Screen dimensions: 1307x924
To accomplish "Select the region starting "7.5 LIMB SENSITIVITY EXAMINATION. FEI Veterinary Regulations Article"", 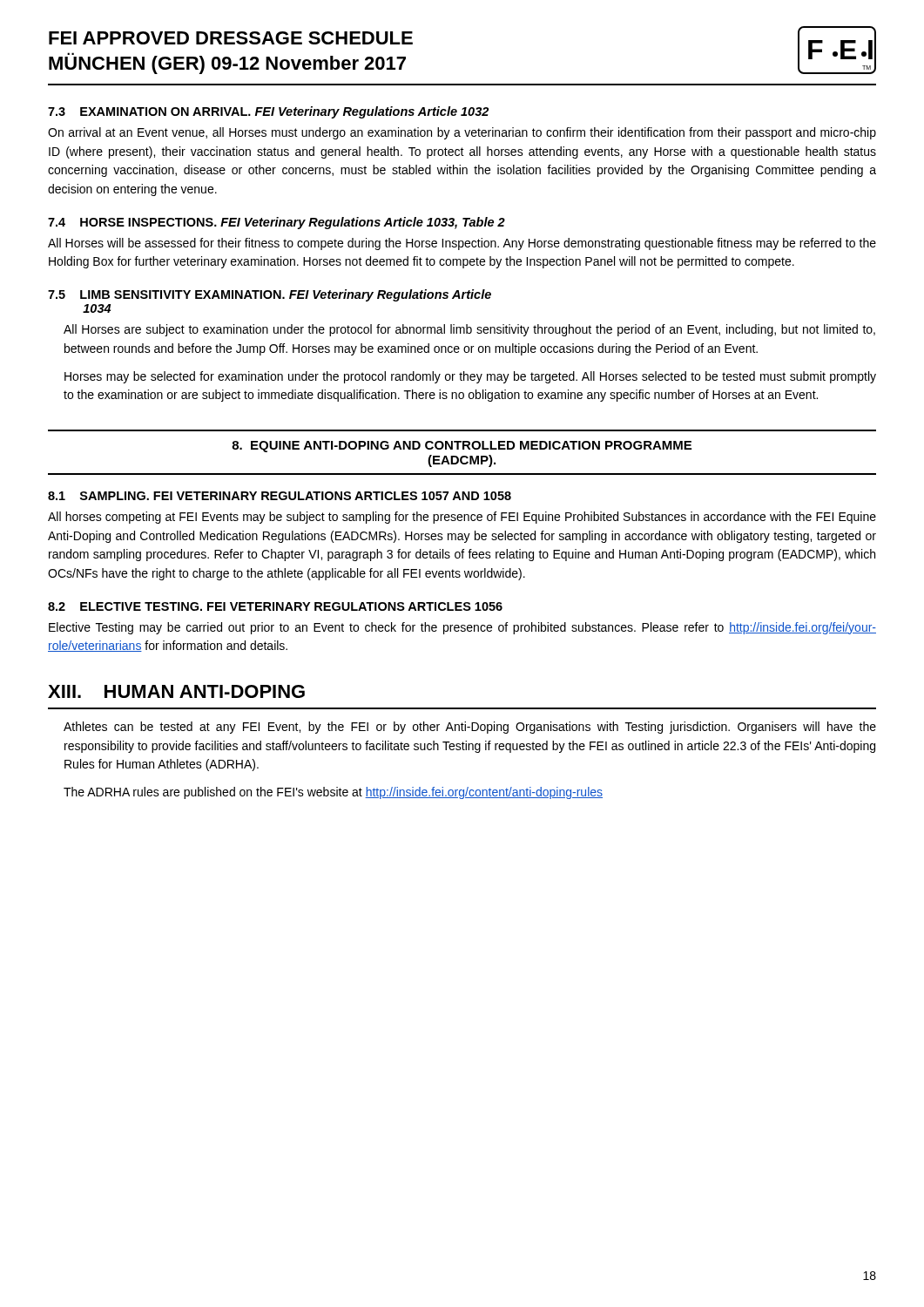I will pos(270,302).
